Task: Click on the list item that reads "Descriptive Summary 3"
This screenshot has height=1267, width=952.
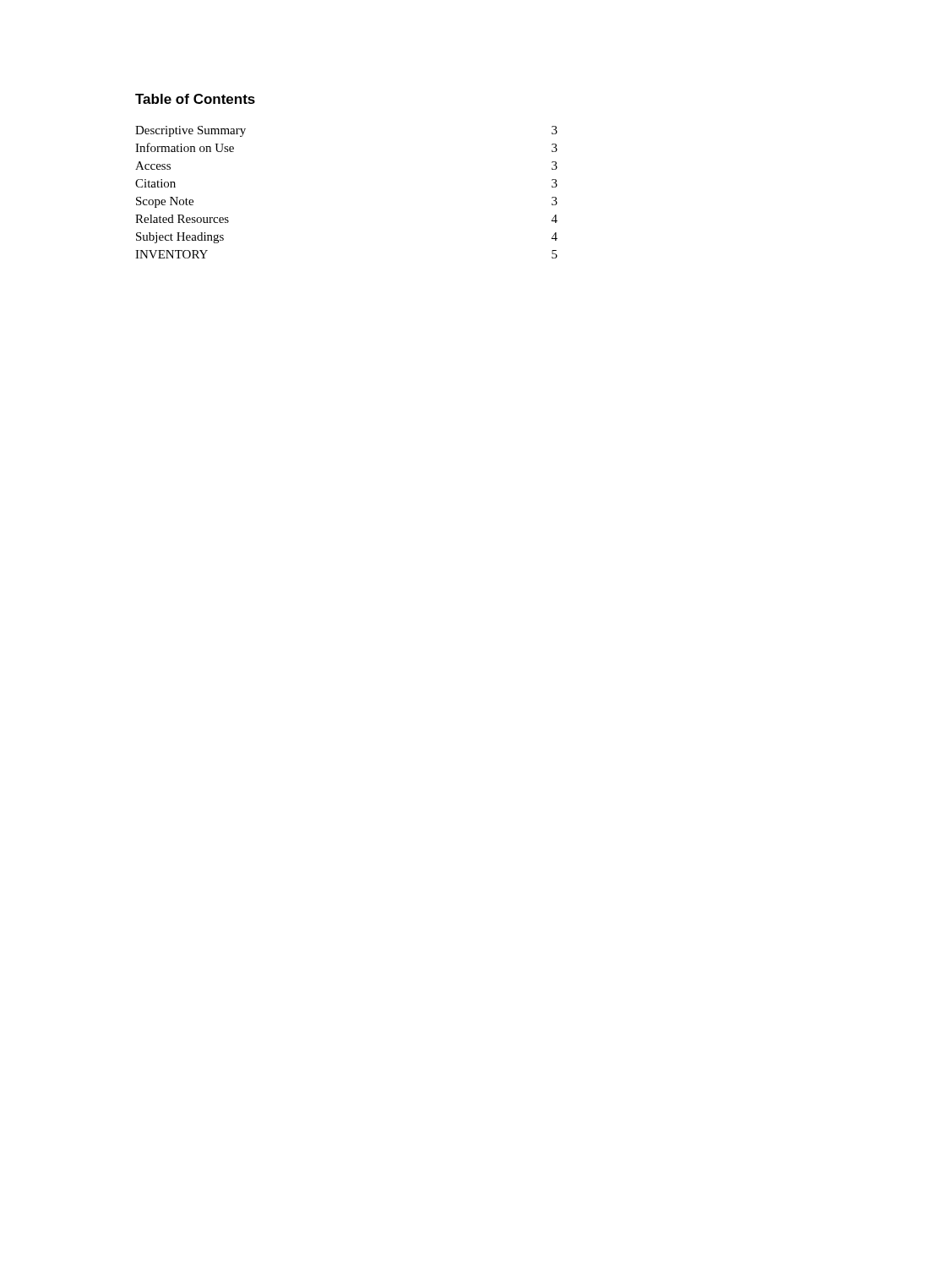Action: click(190, 131)
